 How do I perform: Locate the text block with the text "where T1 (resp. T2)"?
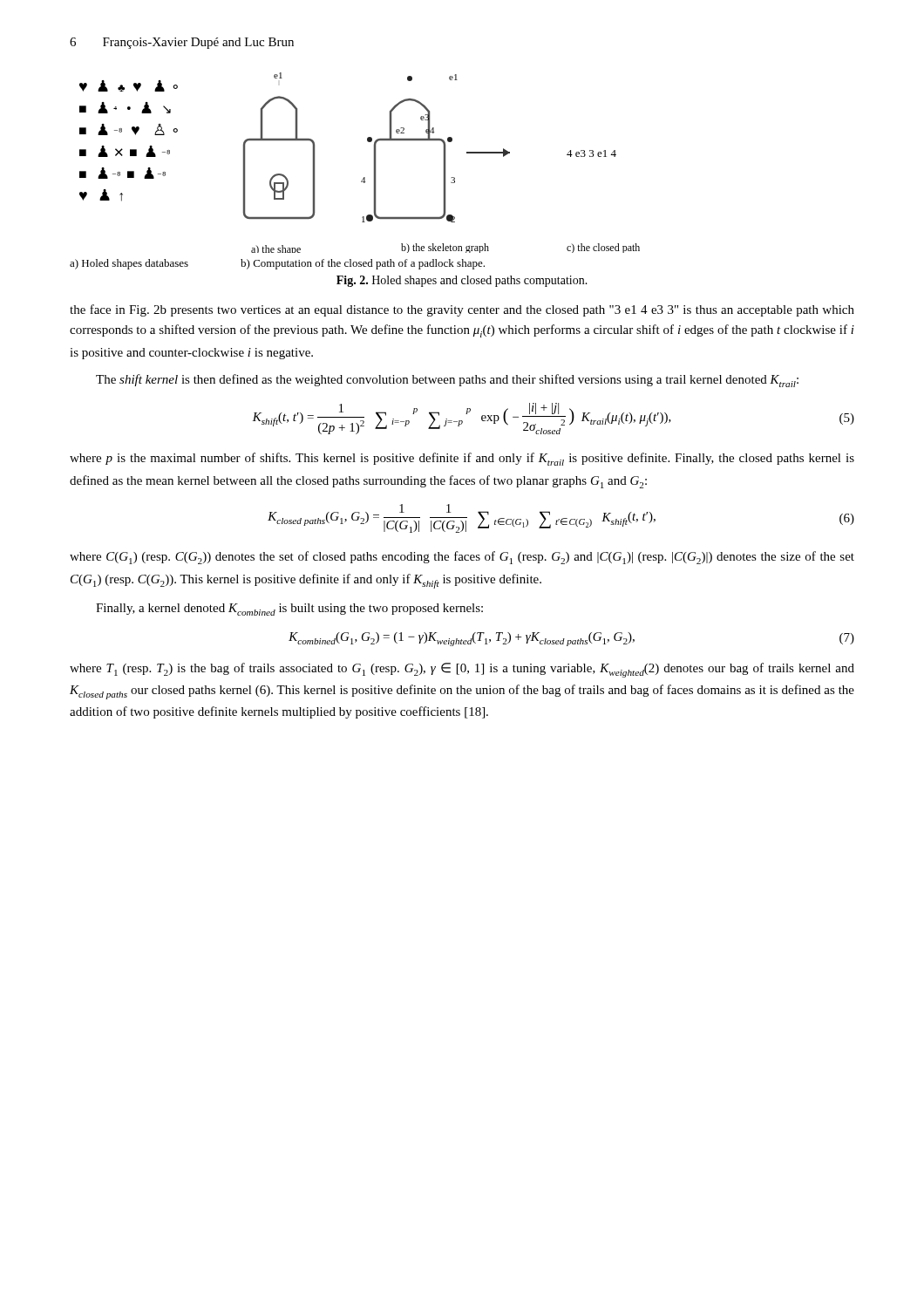462,690
